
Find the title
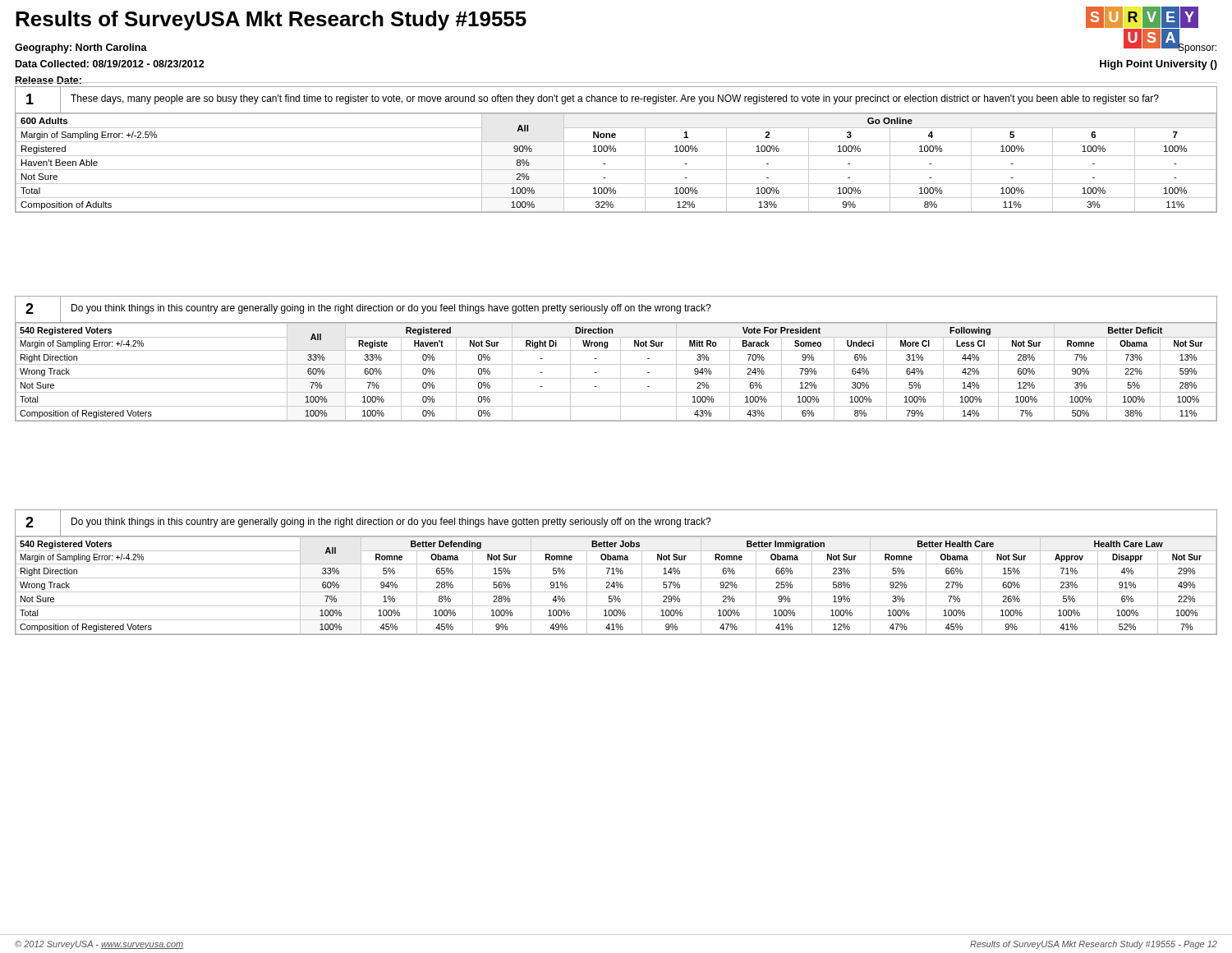tap(271, 19)
